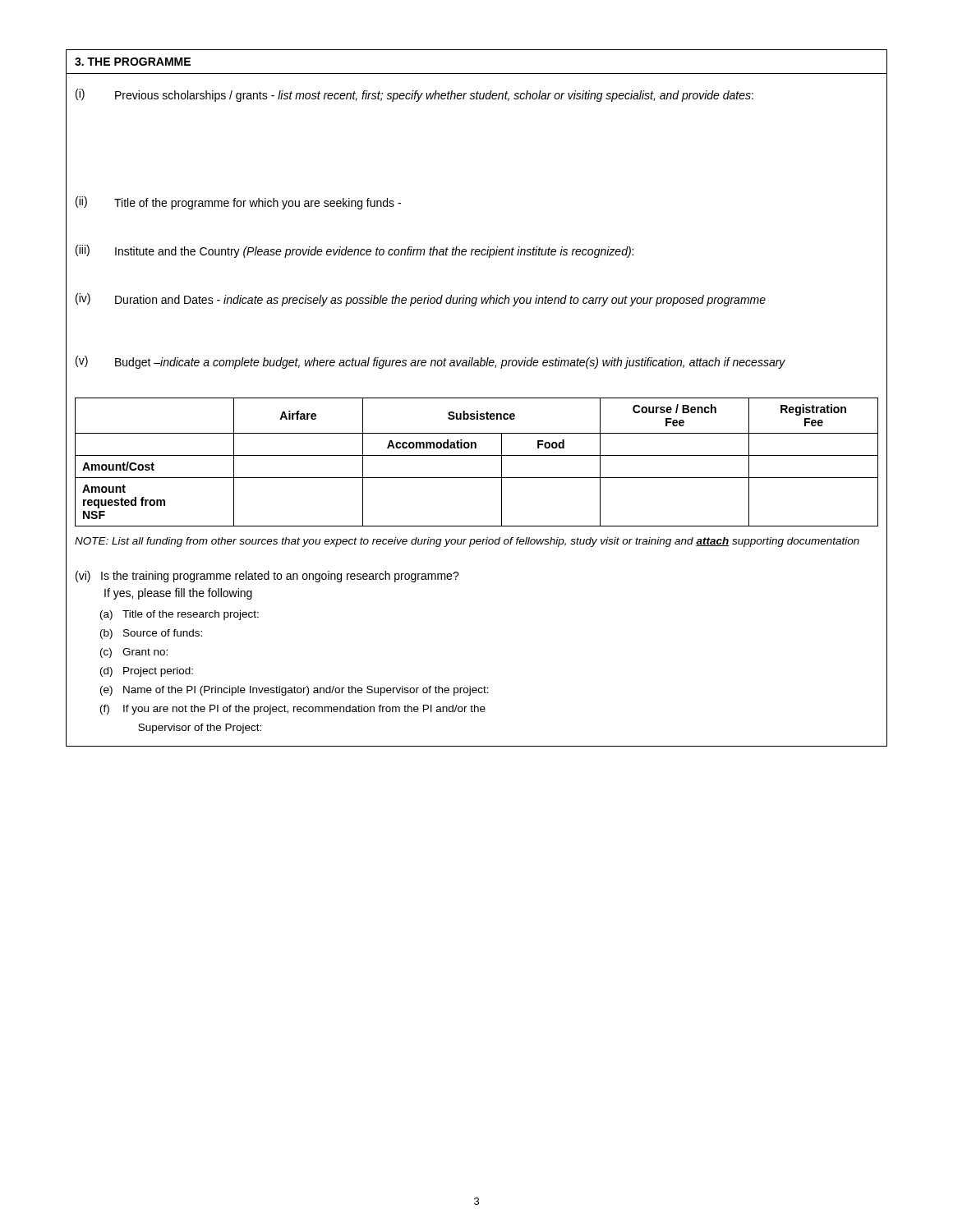
Task: Find a section header
Action: pyautogui.click(x=133, y=62)
